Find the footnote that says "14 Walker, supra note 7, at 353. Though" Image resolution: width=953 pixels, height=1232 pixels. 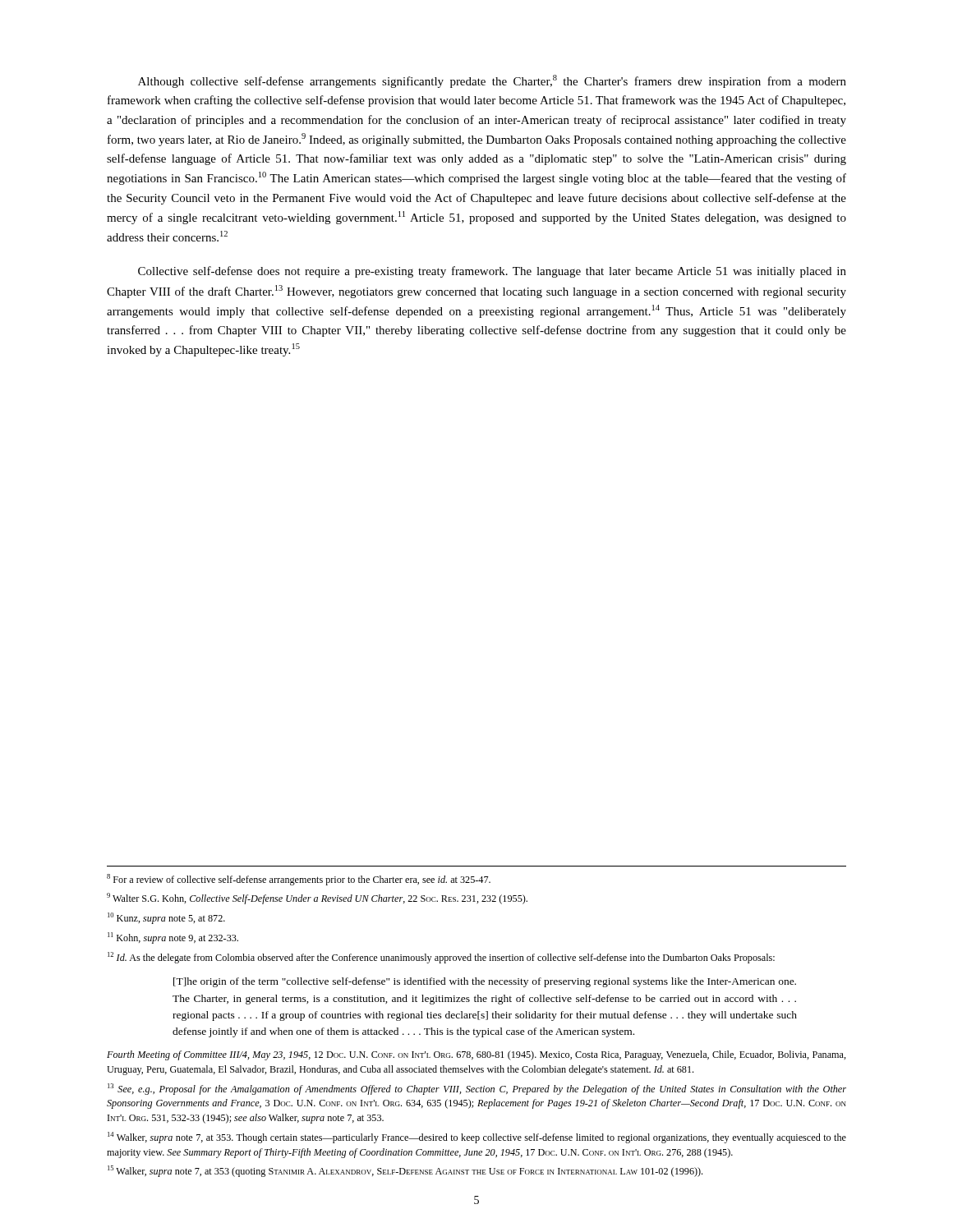click(476, 1144)
